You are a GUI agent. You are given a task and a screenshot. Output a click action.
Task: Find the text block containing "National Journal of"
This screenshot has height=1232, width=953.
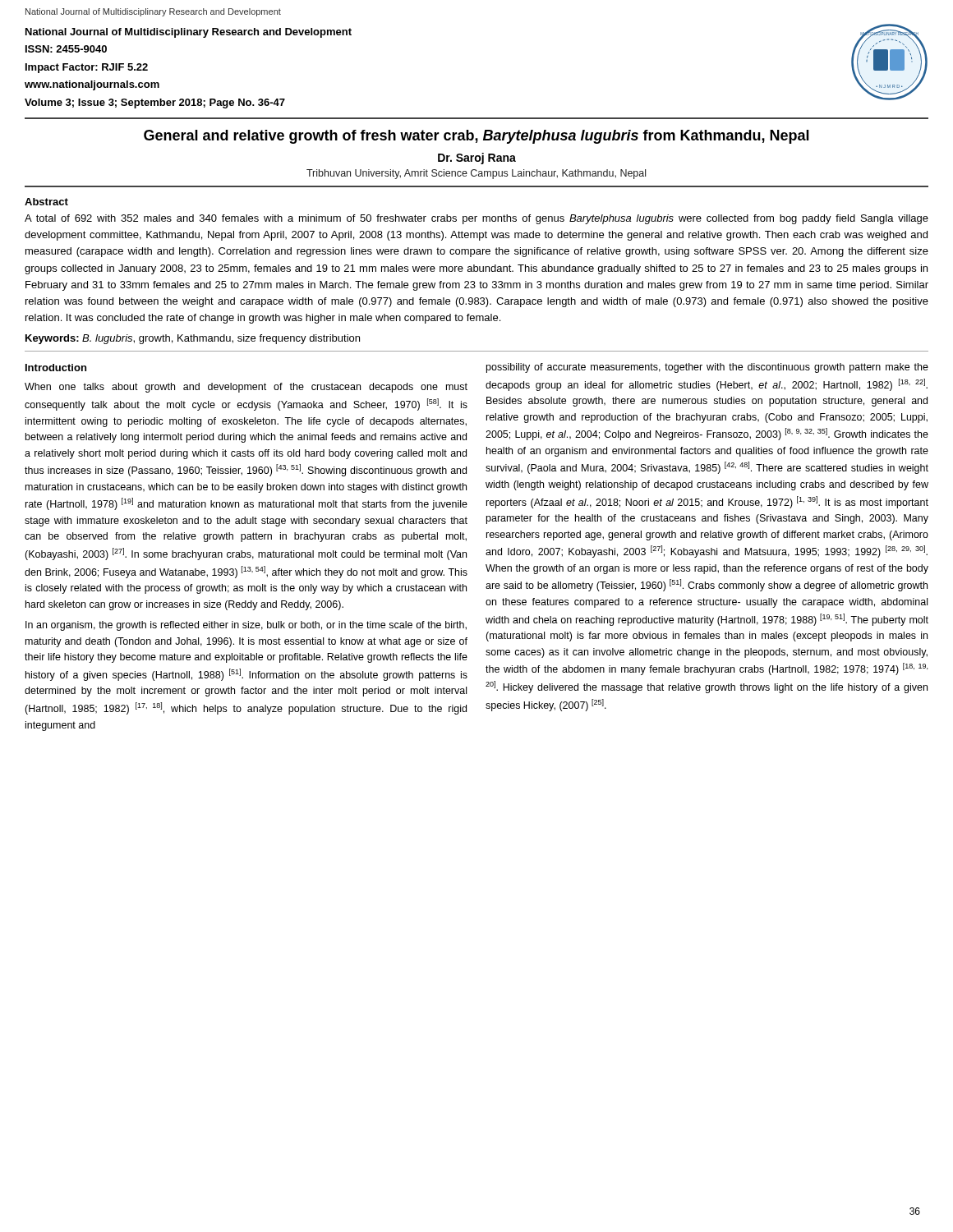point(189,33)
